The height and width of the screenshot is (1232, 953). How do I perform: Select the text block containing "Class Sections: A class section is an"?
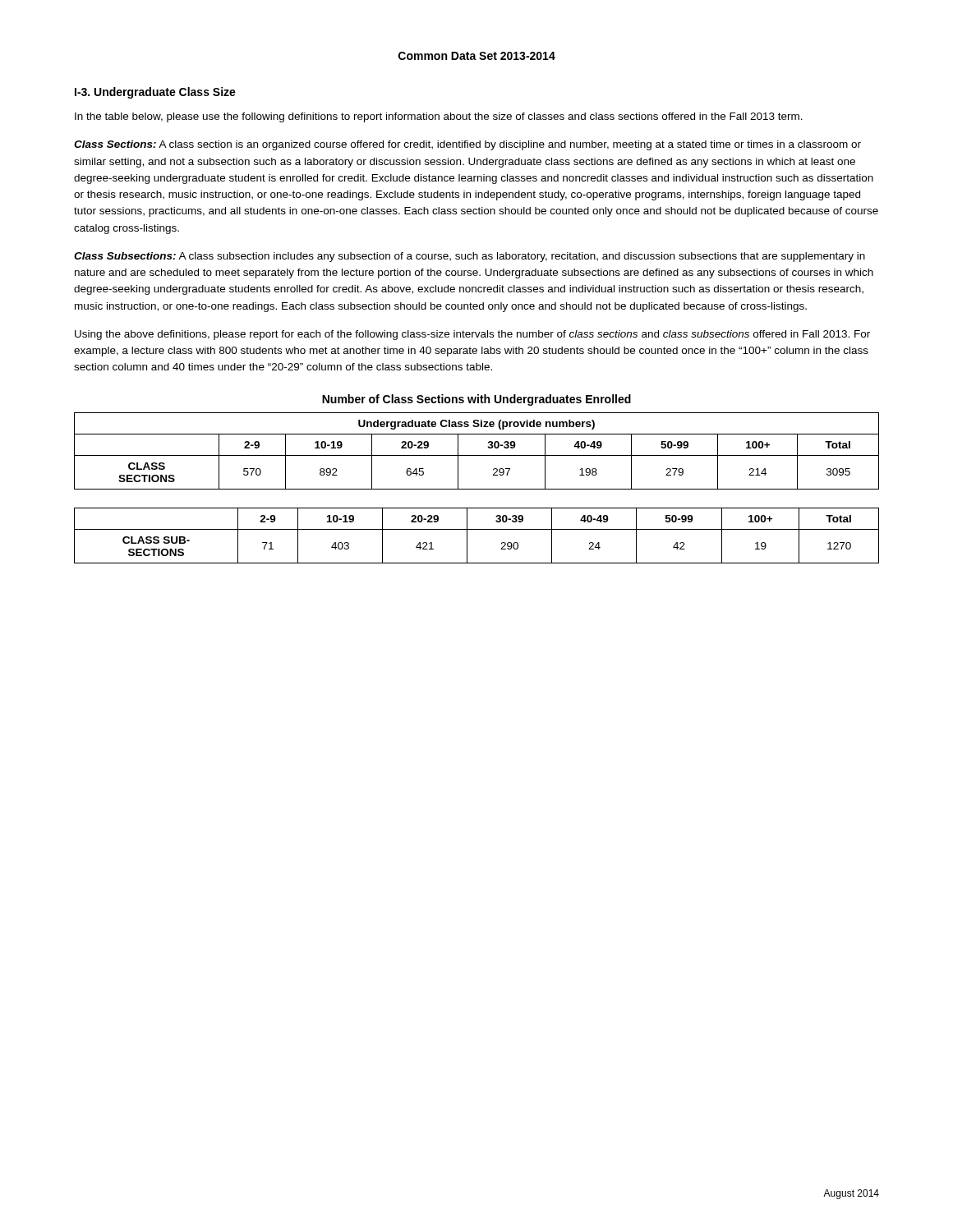[476, 186]
